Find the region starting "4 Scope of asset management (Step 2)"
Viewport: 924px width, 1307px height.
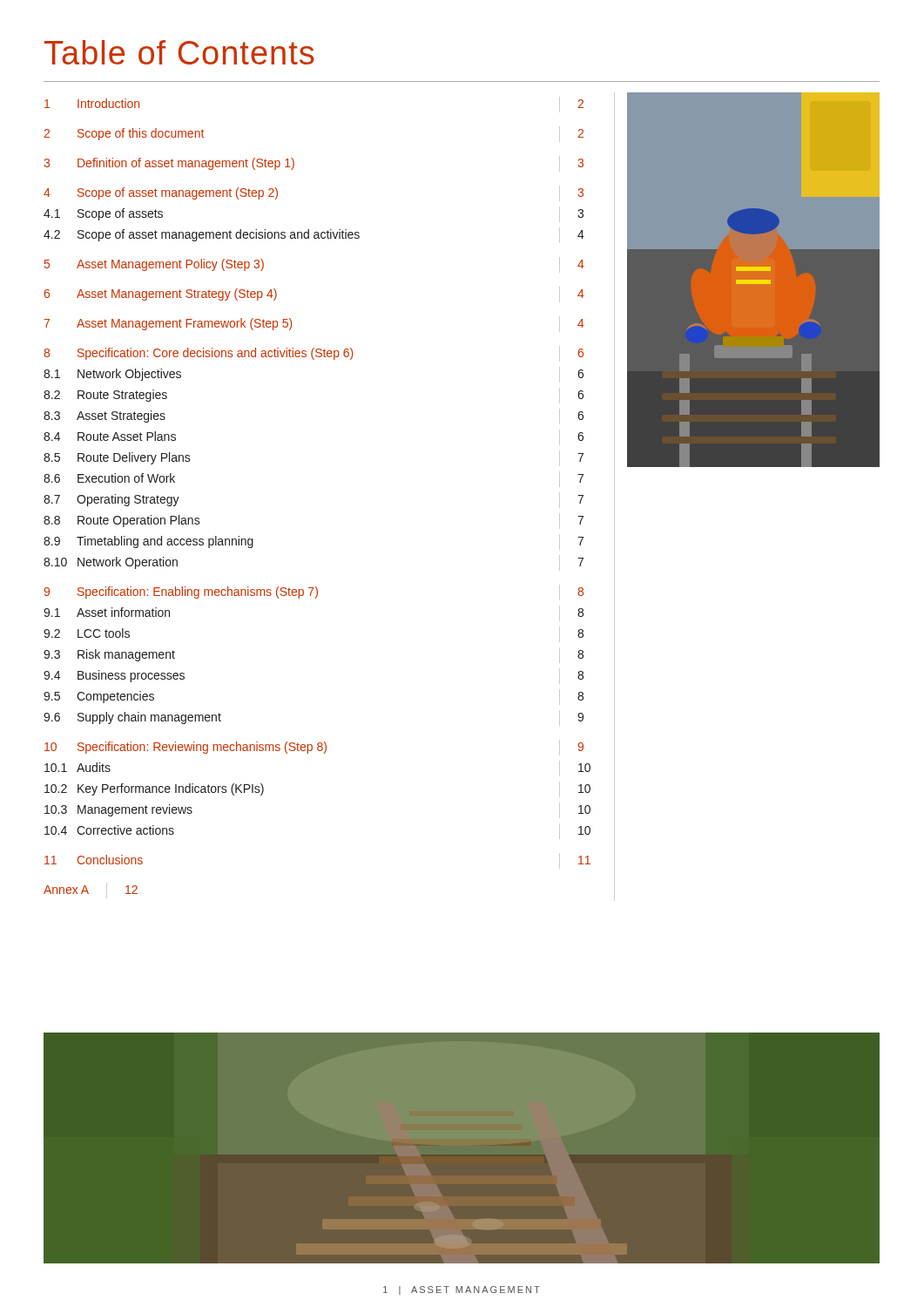[x=175, y=193]
